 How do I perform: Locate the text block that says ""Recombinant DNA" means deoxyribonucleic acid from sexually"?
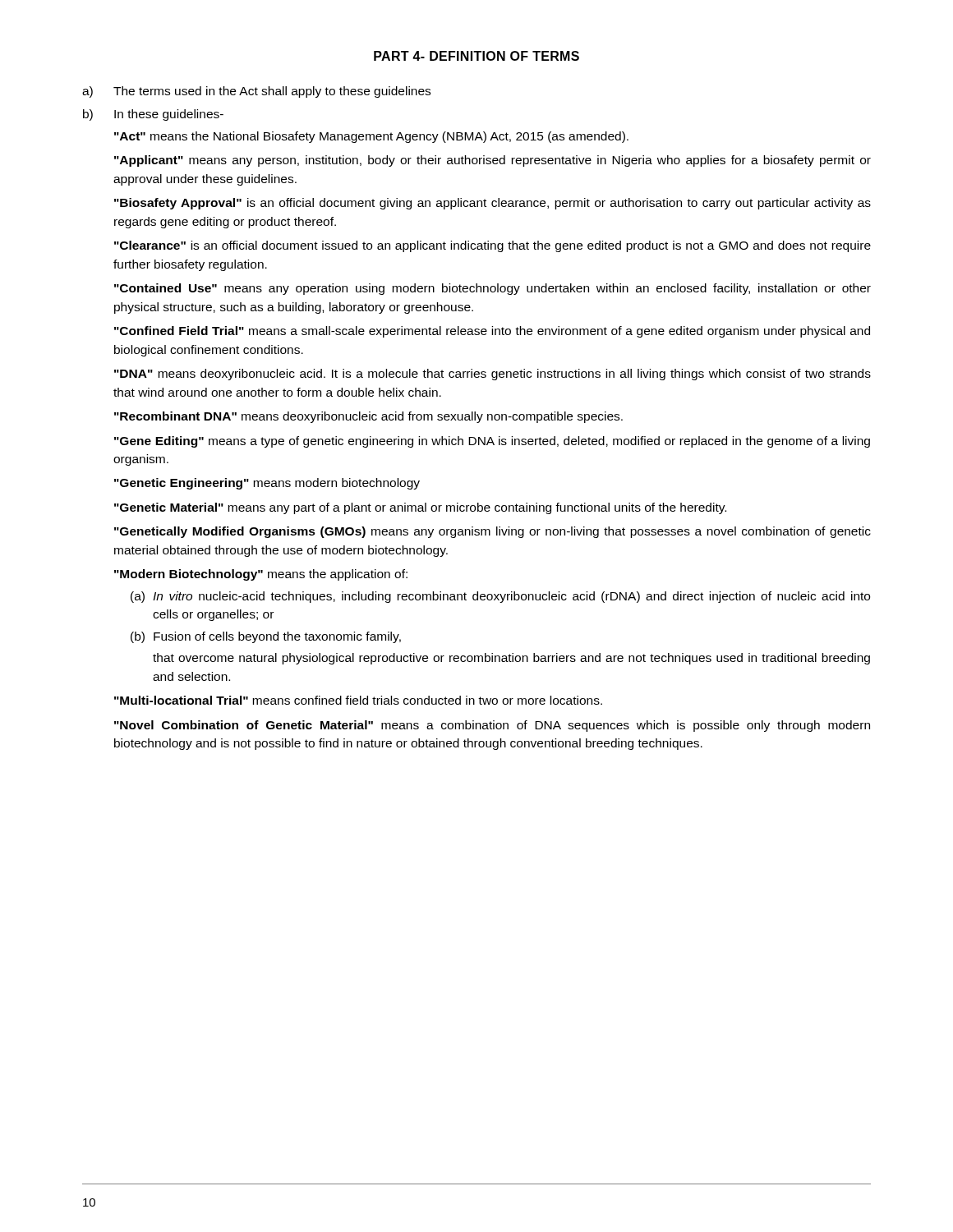pos(369,416)
